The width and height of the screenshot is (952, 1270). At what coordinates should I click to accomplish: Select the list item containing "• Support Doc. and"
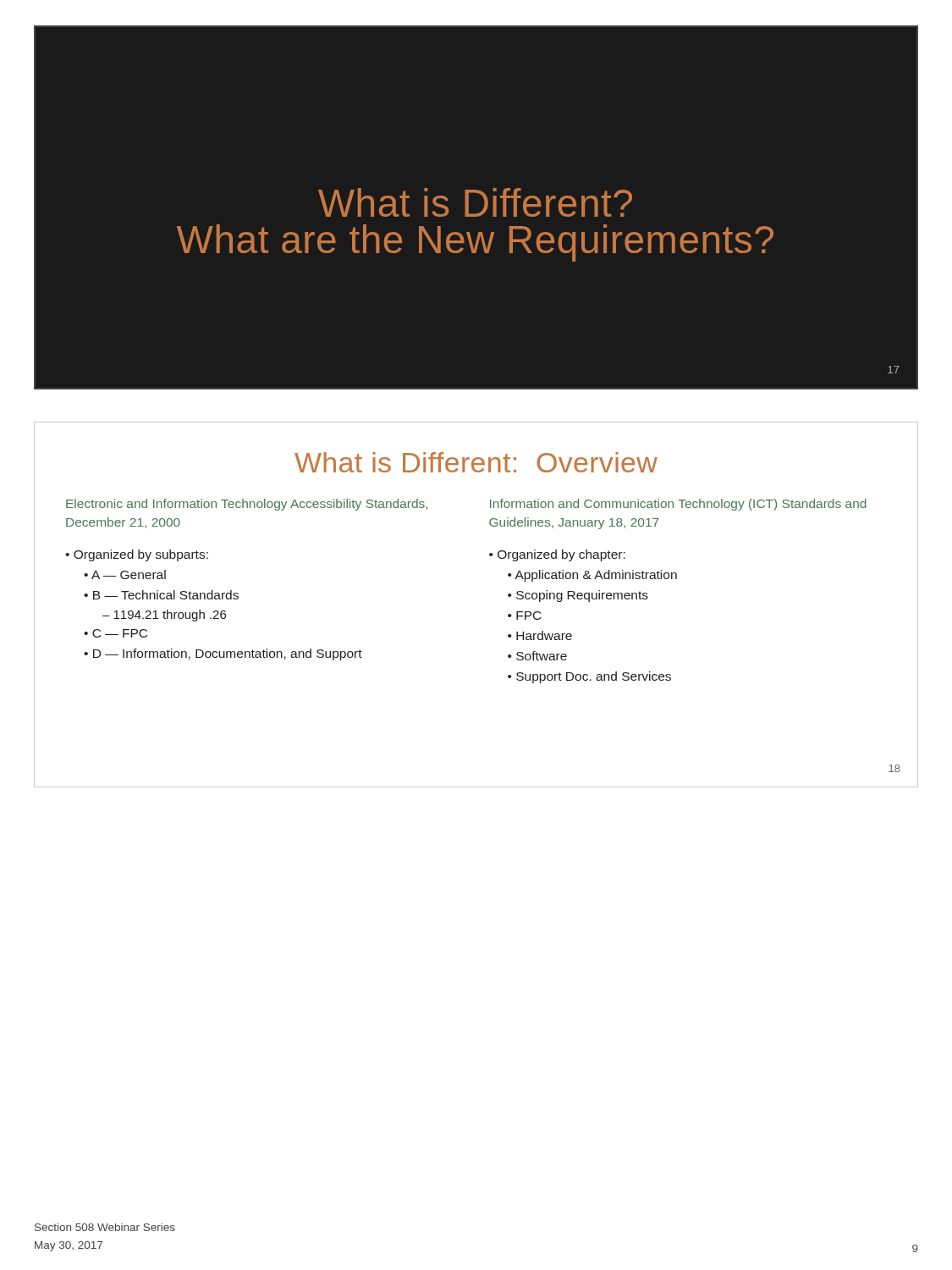click(589, 676)
